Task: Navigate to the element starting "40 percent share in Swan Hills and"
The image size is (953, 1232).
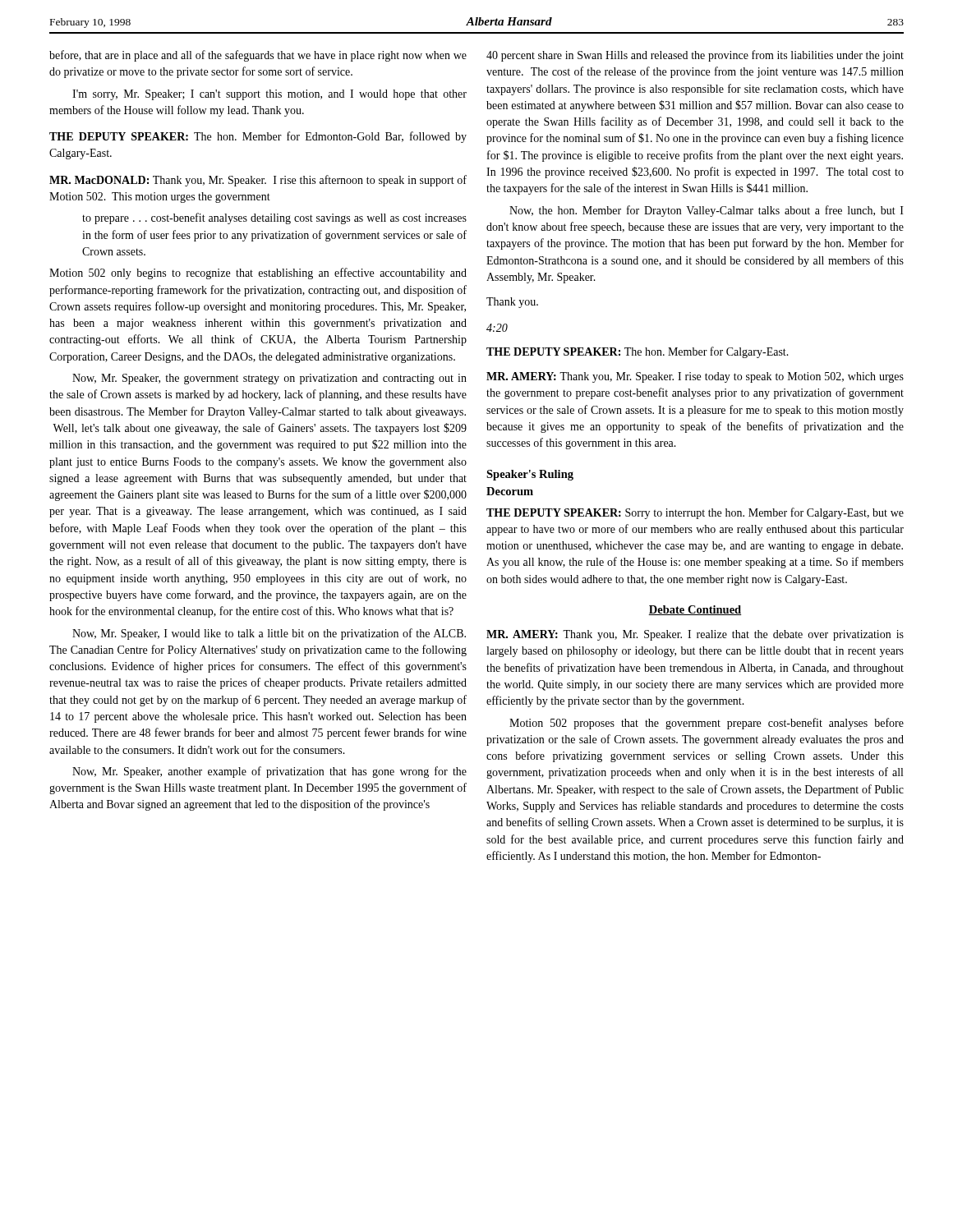Action: point(695,123)
